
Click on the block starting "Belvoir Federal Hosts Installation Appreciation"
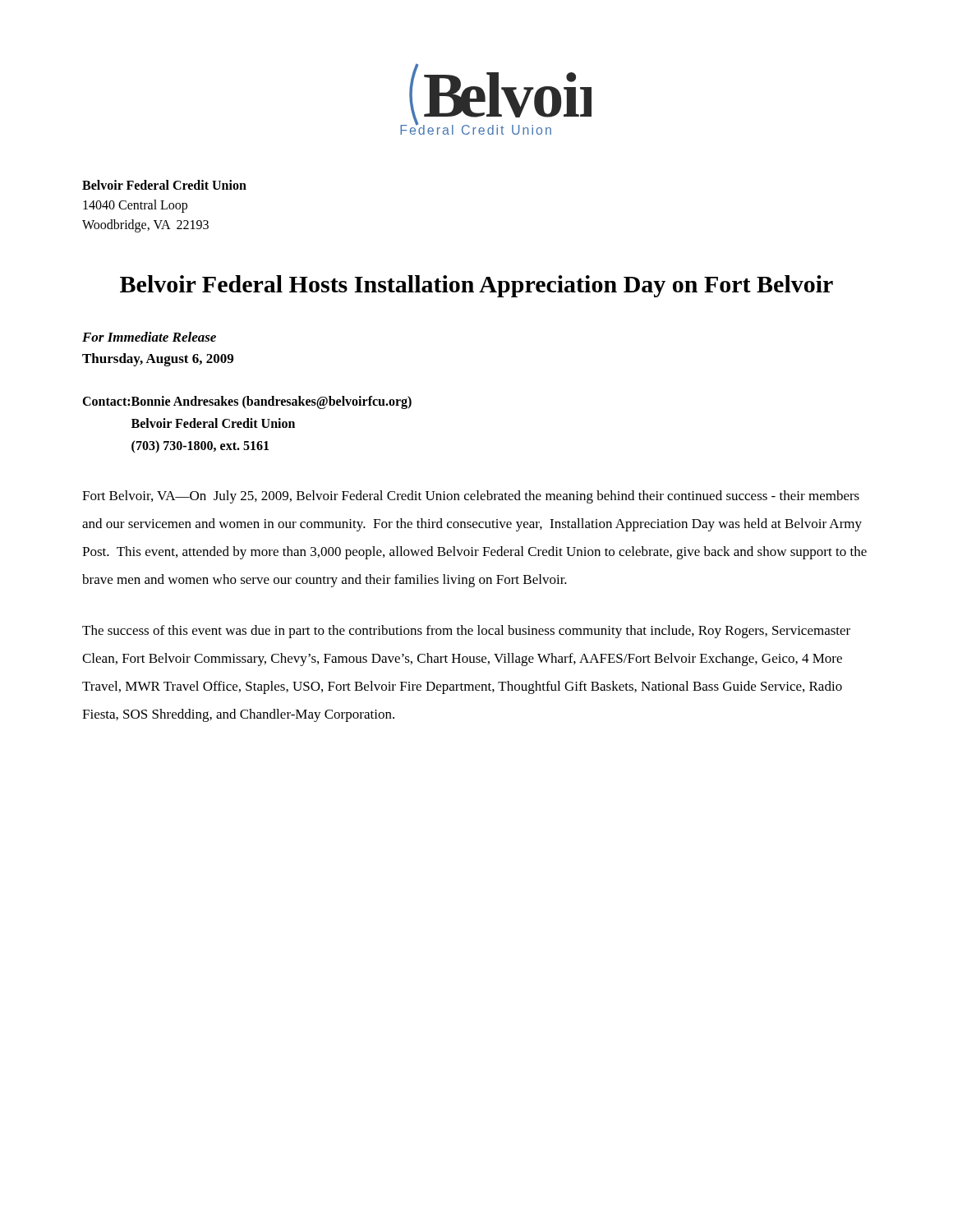pyautogui.click(x=476, y=284)
